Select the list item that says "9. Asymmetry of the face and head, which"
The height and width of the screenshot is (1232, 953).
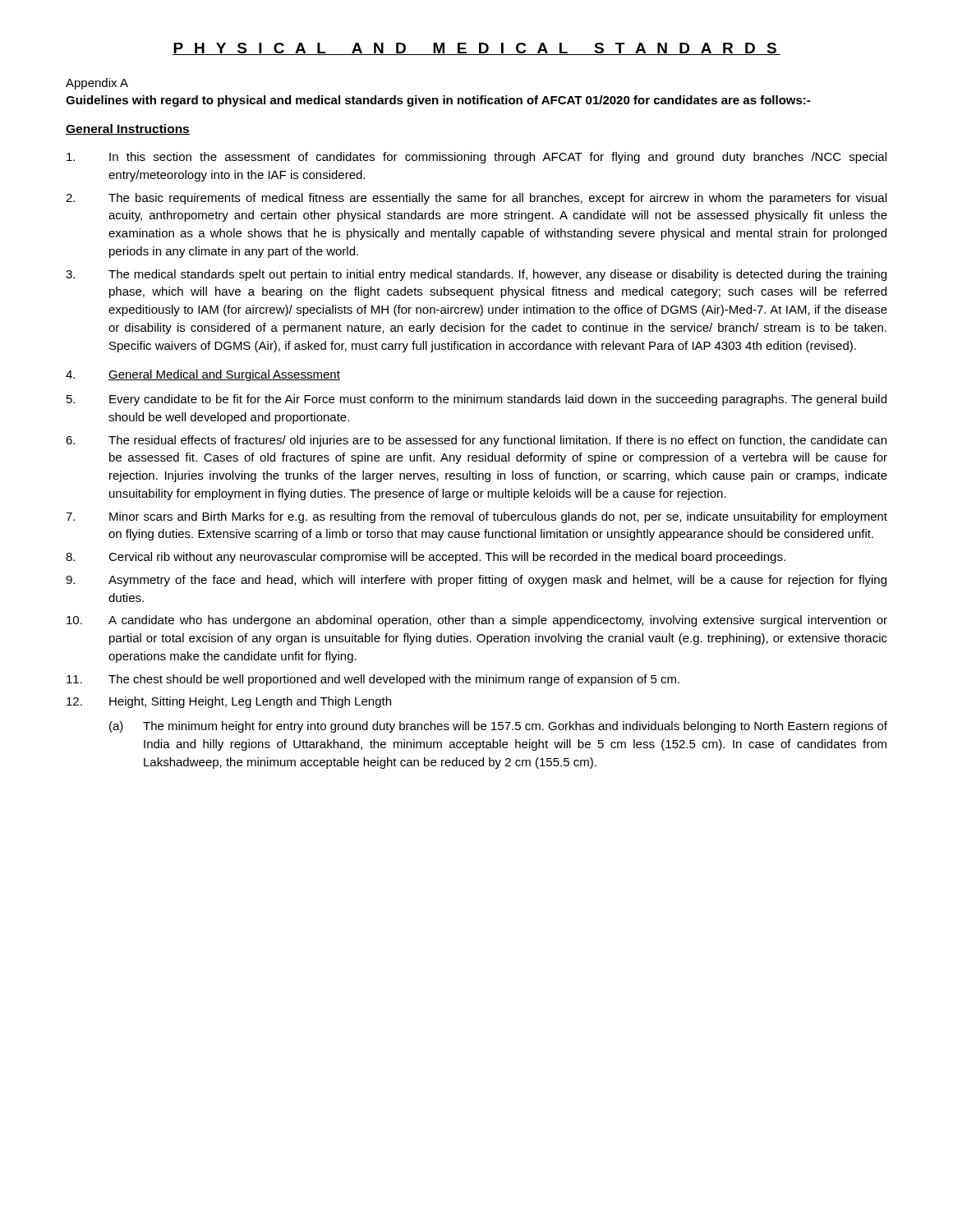tap(476, 589)
